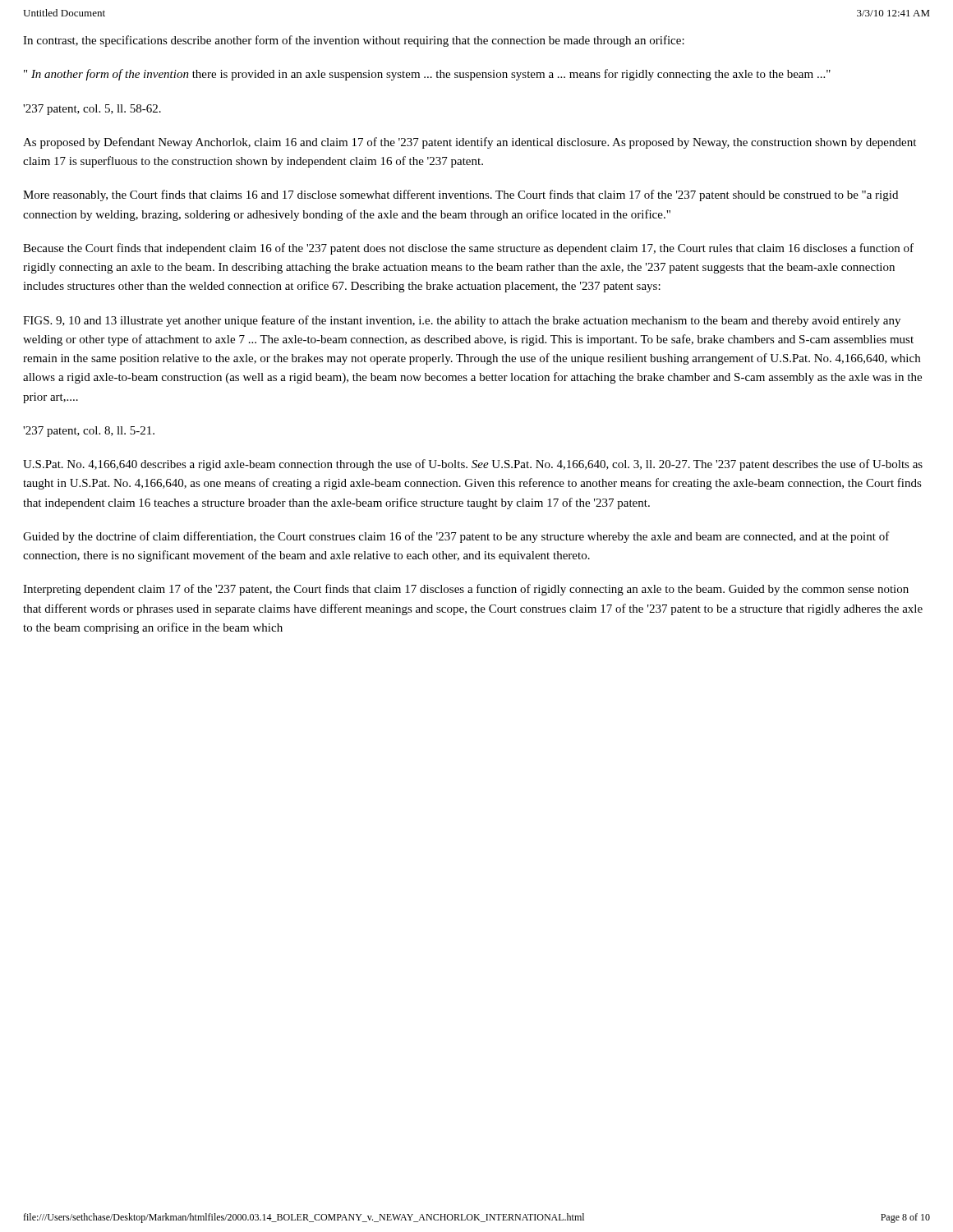Screen dimensions: 1232x953
Task: Click on the region starting "'237 patent, col. 5,"
Action: pos(92,108)
